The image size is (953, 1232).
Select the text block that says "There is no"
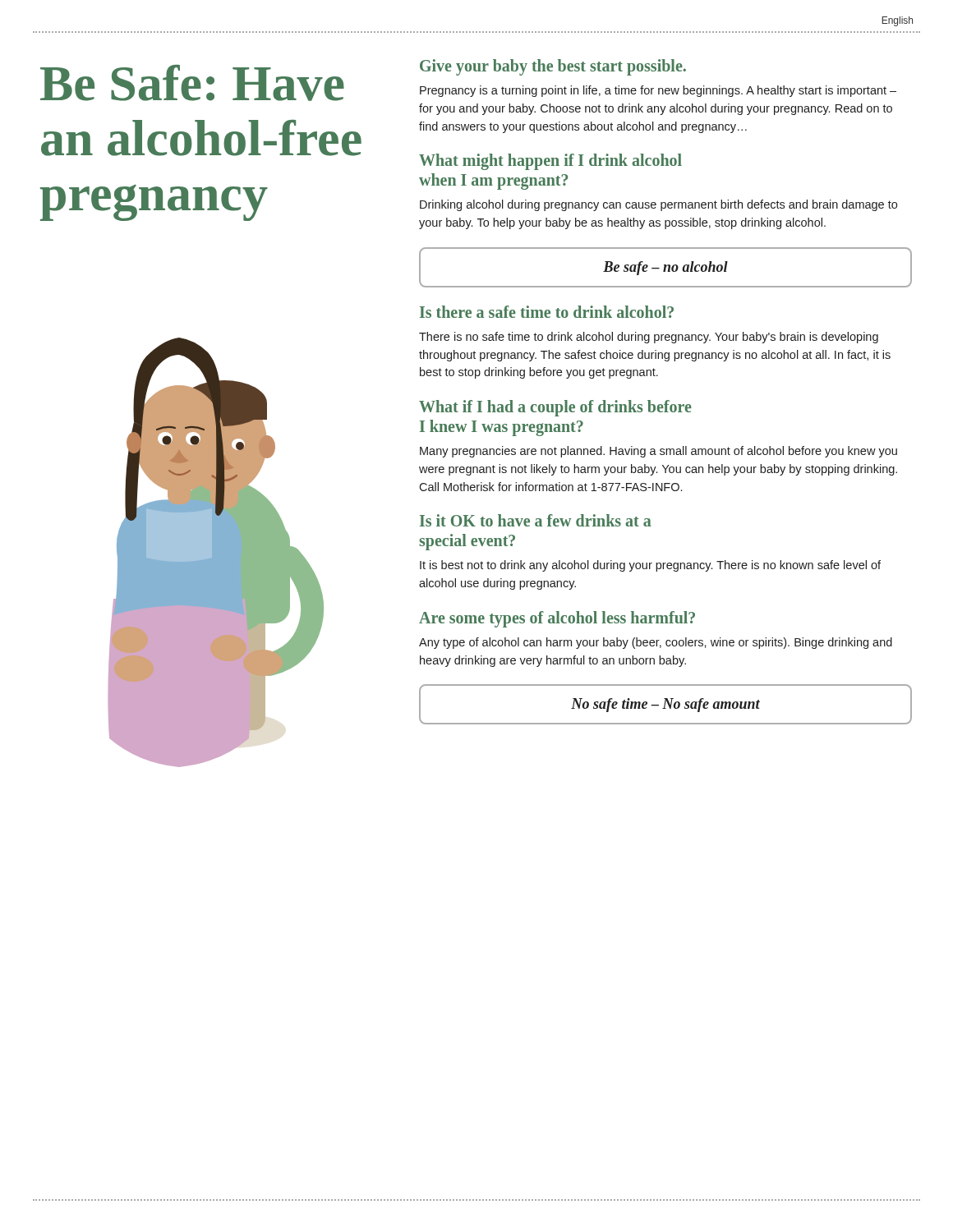(x=655, y=354)
